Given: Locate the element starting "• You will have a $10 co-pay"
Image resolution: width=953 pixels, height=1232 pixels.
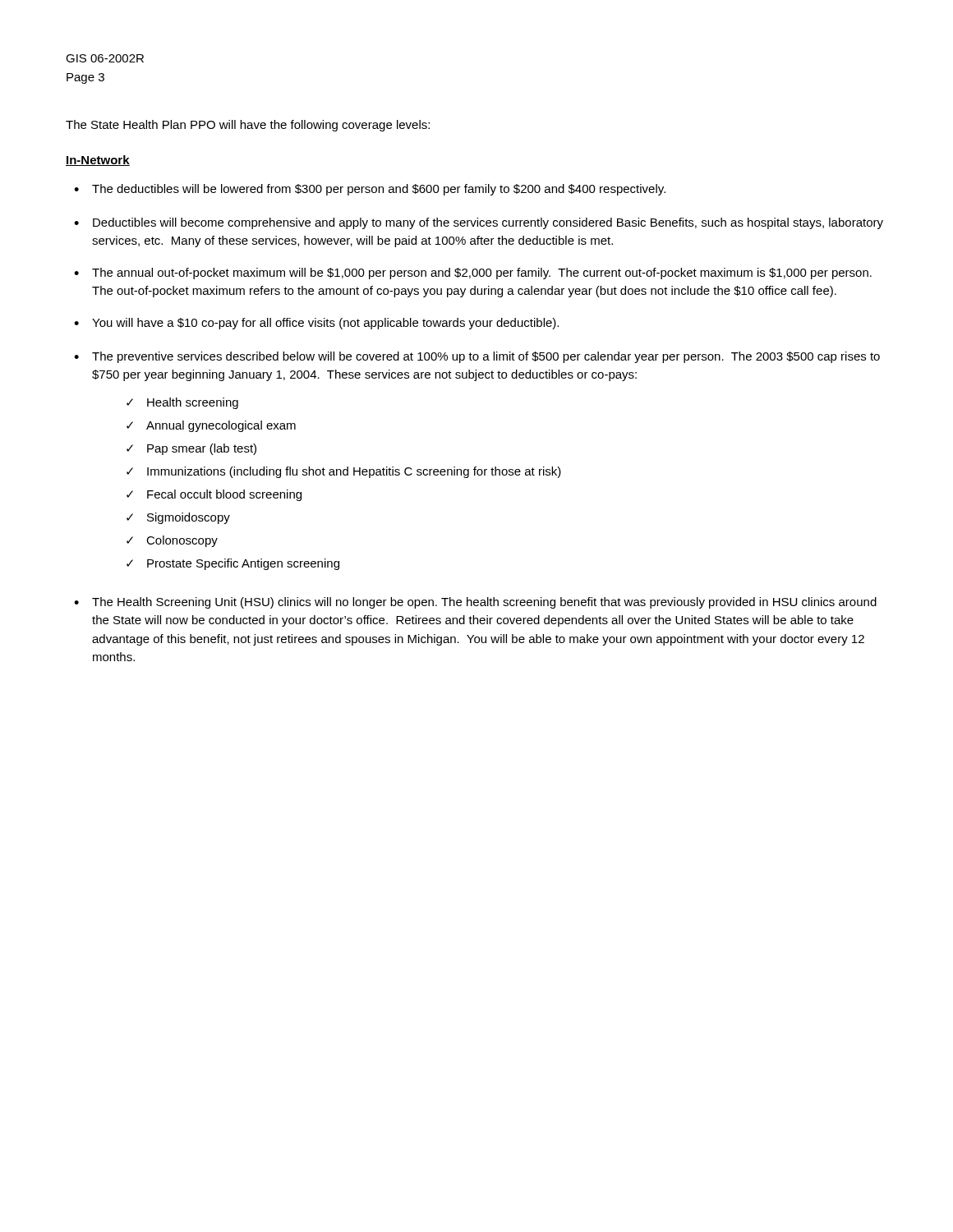Looking at the screenshot, I should coord(481,324).
